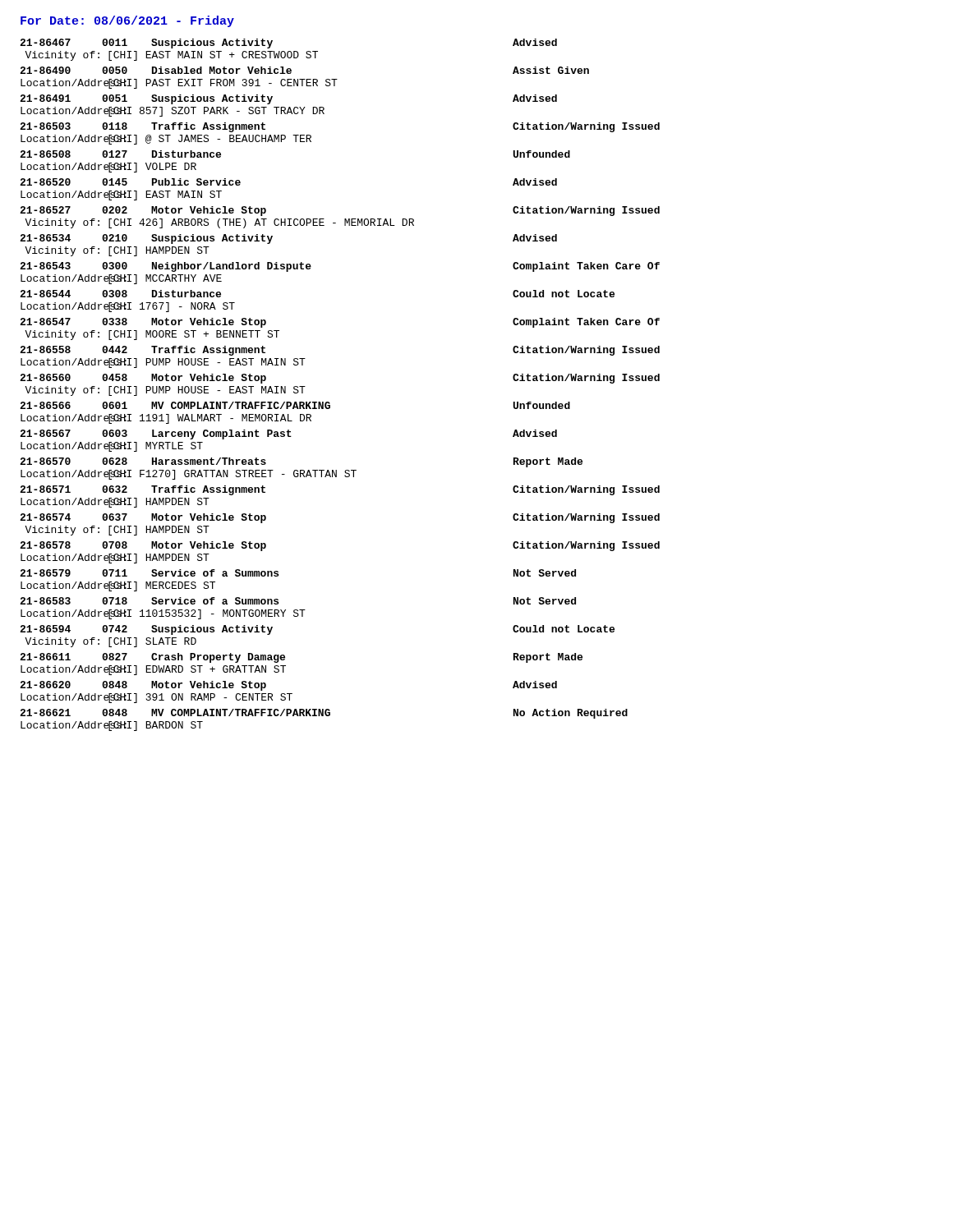Navigate to the block starting "21-86491 0051 Suspicious"

[x=288, y=106]
